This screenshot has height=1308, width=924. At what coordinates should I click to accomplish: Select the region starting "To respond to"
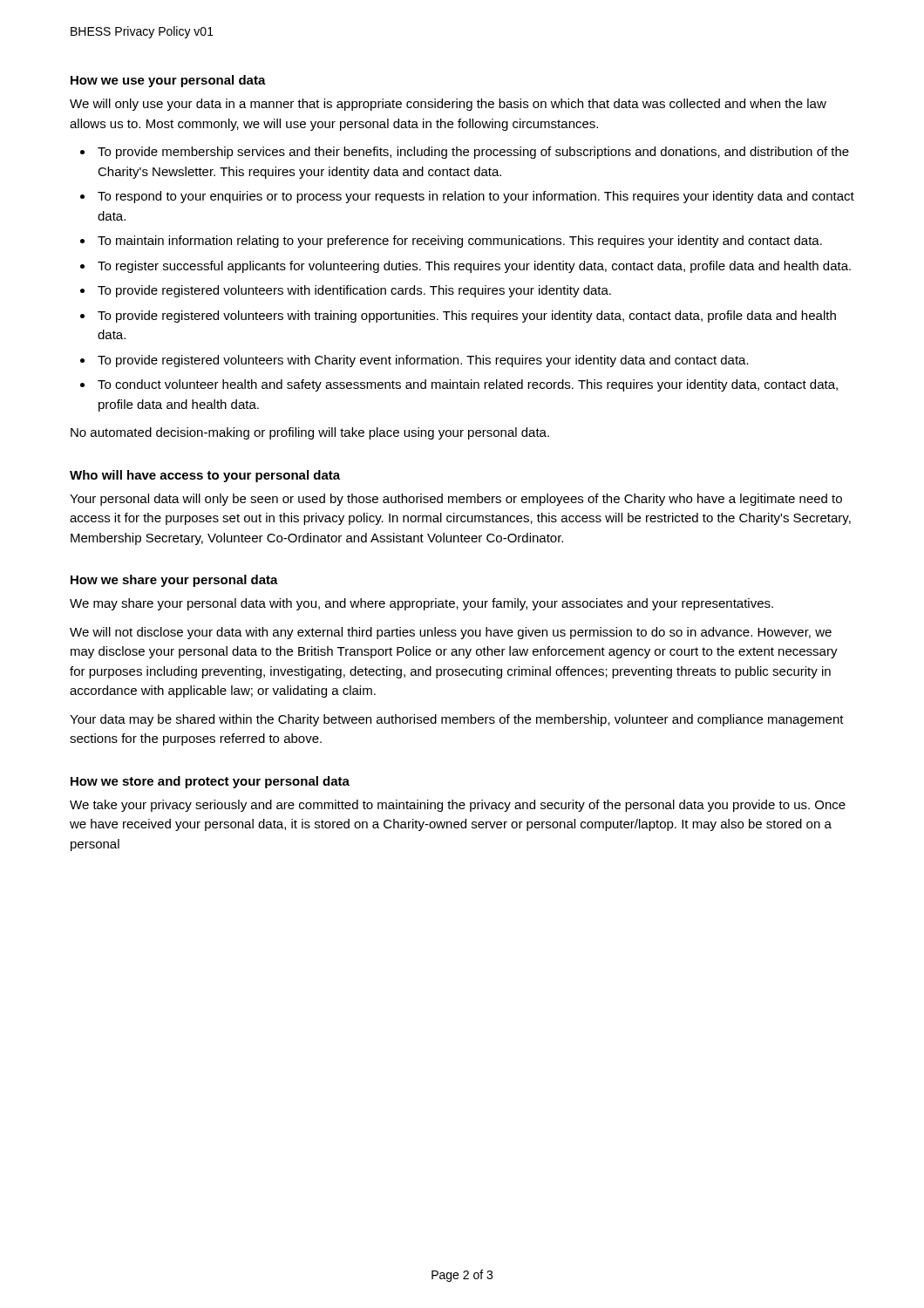476,206
